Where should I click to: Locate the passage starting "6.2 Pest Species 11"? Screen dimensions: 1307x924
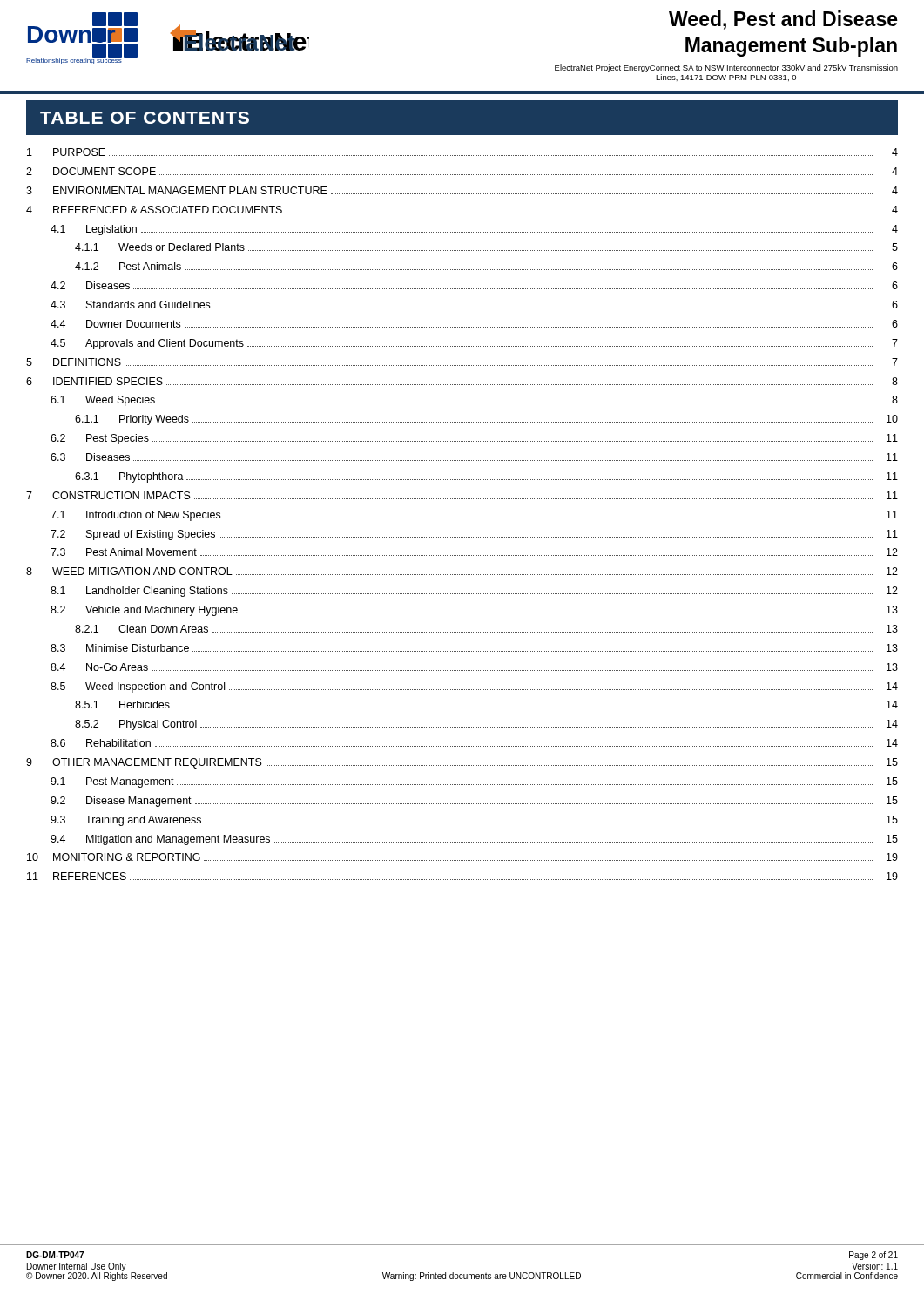[474, 439]
